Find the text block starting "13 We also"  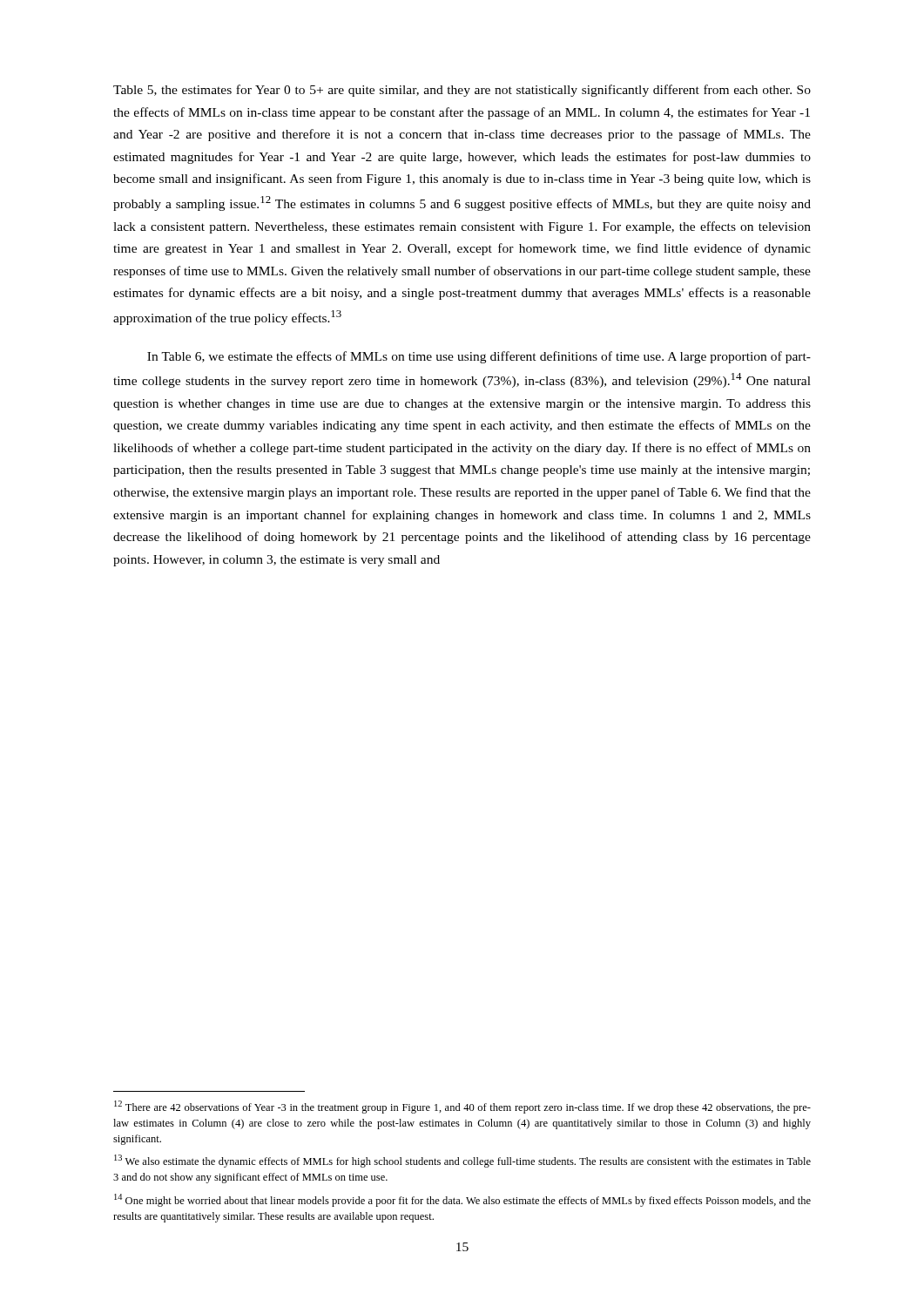tap(462, 1168)
